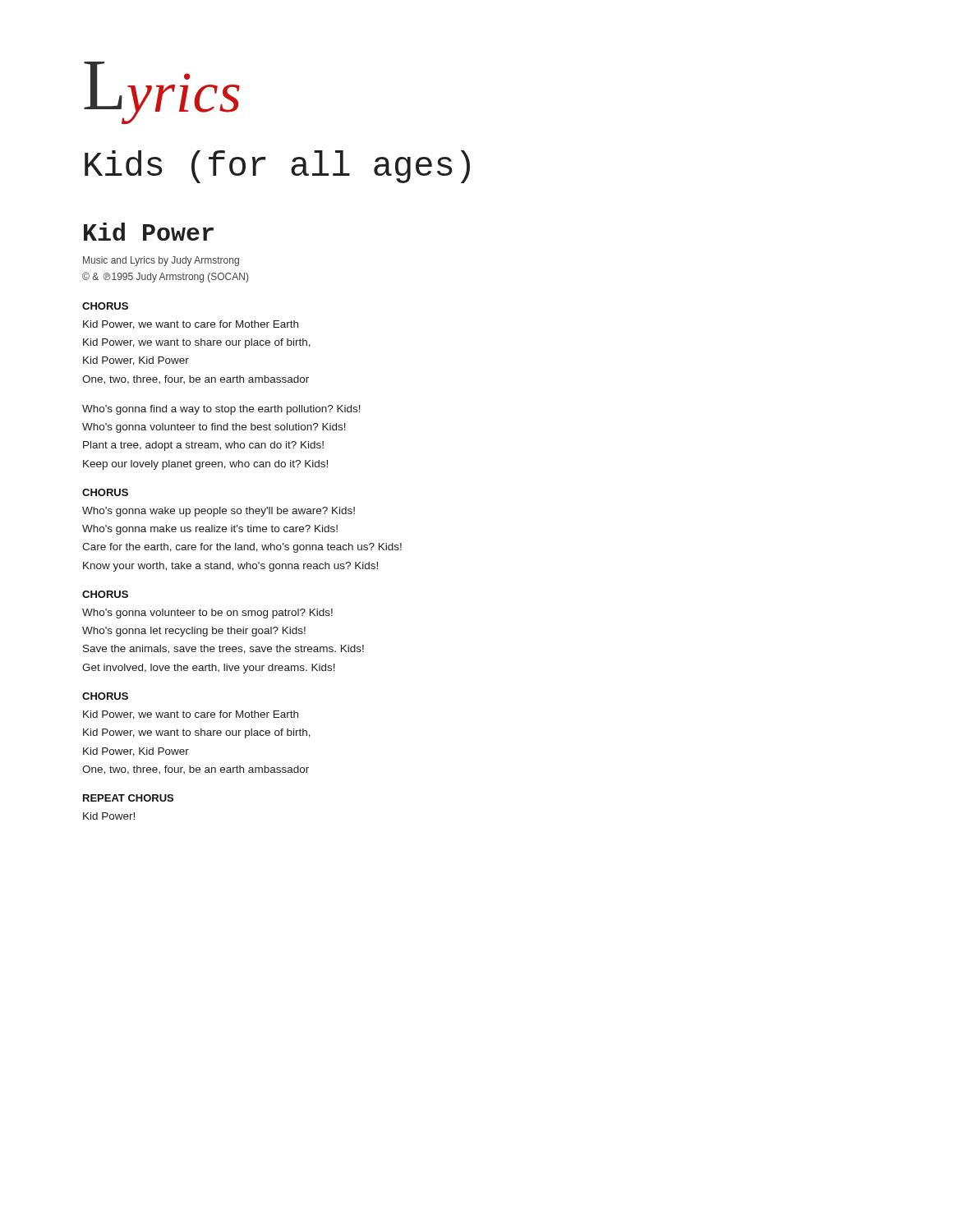
Task: Locate the element starting "Who's gonna wake up people"
Action: pyautogui.click(x=242, y=538)
